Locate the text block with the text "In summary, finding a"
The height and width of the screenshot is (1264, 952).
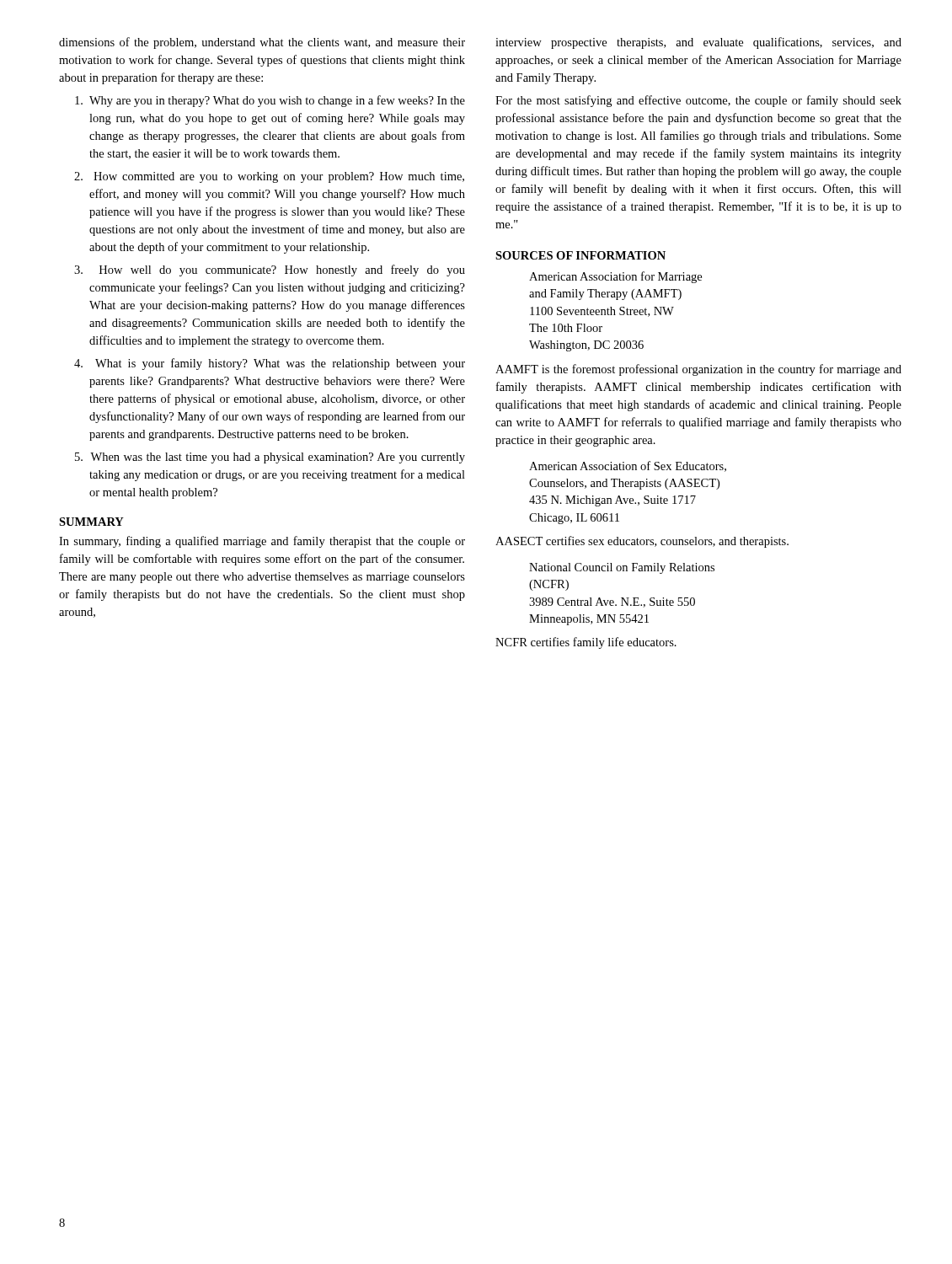(x=262, y=577)
